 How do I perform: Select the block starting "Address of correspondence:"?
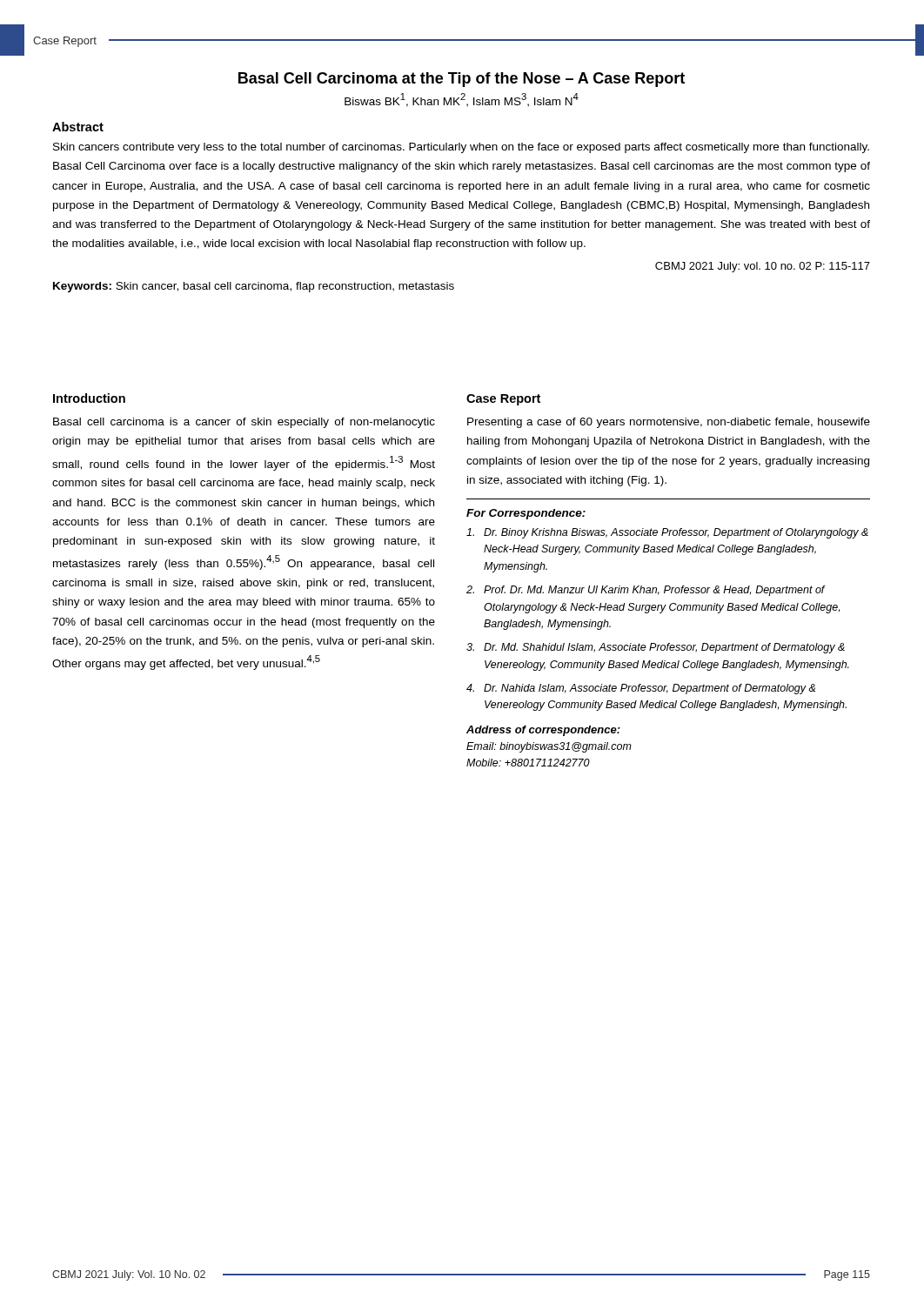pyautogui.click(x=543, y=729)
